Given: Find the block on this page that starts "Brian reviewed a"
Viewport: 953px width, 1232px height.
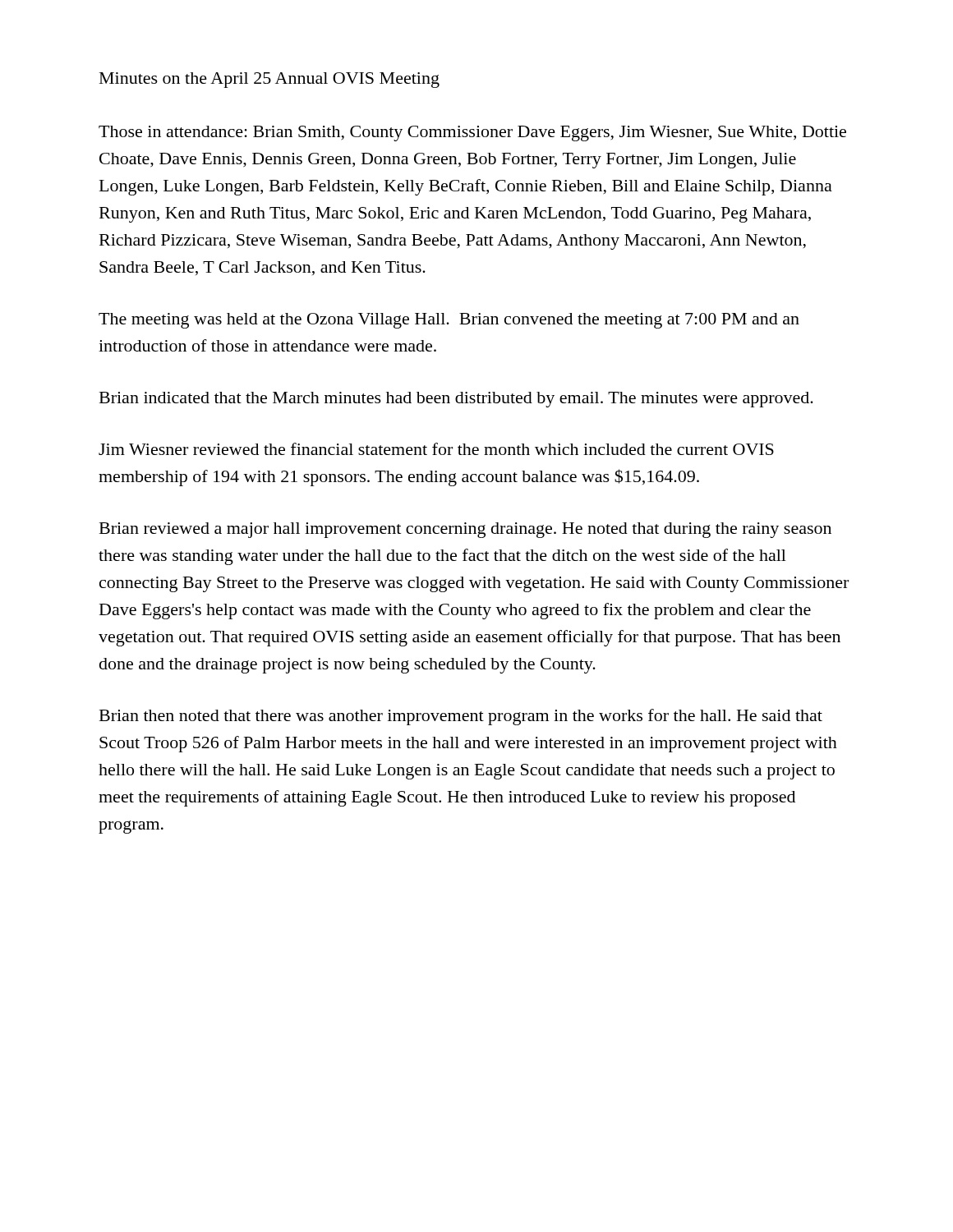Looking at the screenshot, I should click(x=474, y=595).
